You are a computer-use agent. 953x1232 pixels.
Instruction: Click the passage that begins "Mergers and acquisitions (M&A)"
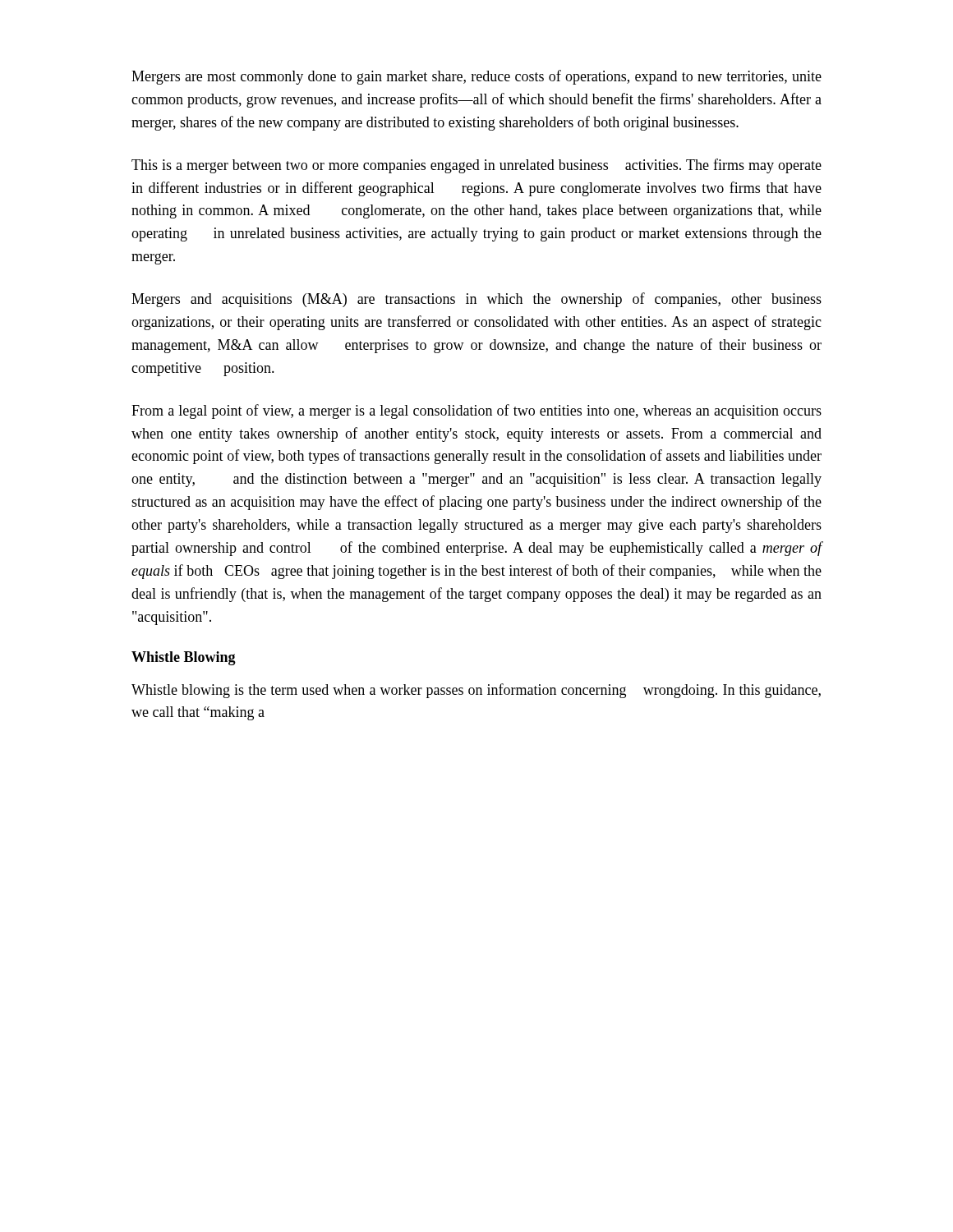pos(476,333)
